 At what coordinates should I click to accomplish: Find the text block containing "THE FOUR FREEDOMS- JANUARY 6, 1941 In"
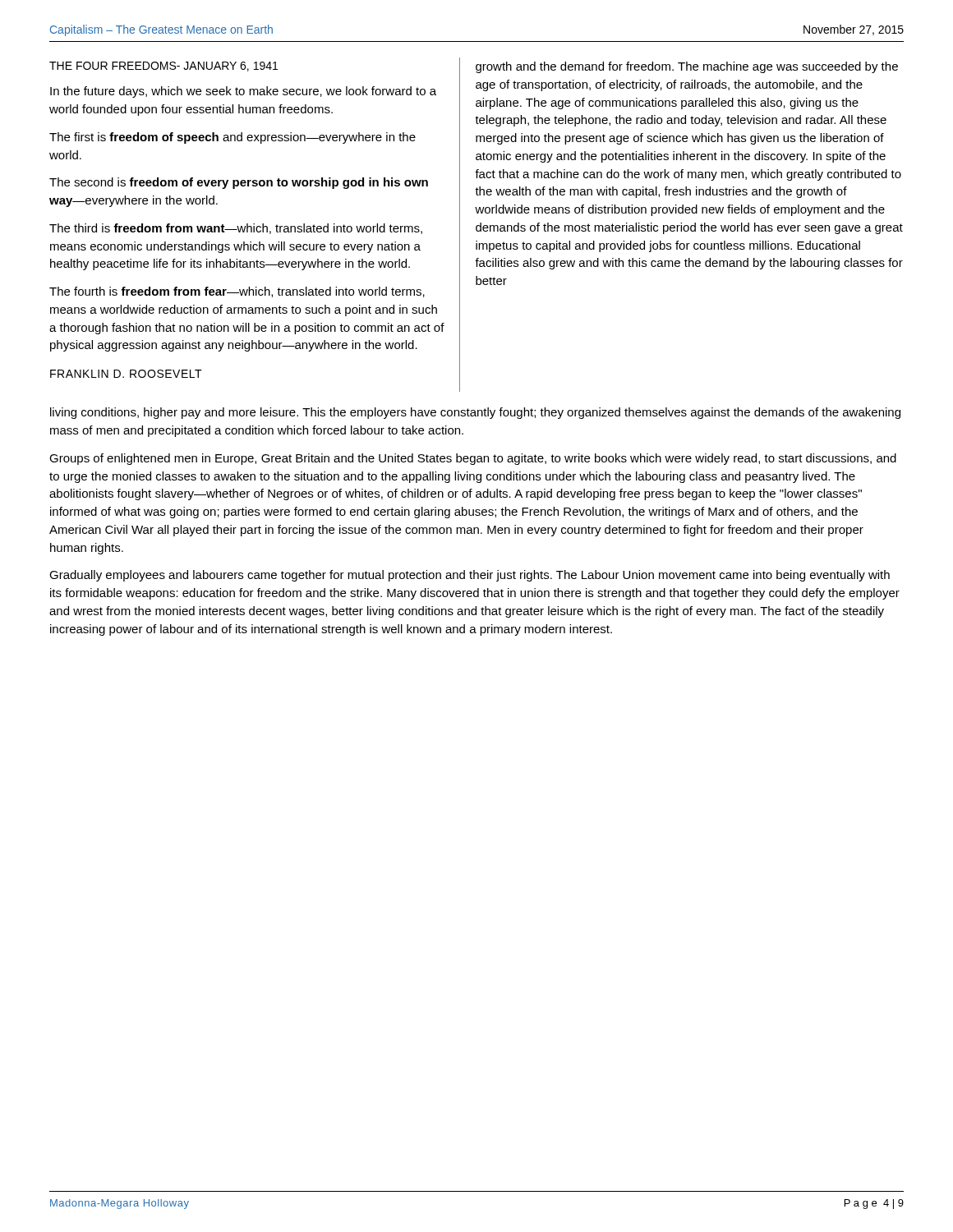(x=247, y=220)
